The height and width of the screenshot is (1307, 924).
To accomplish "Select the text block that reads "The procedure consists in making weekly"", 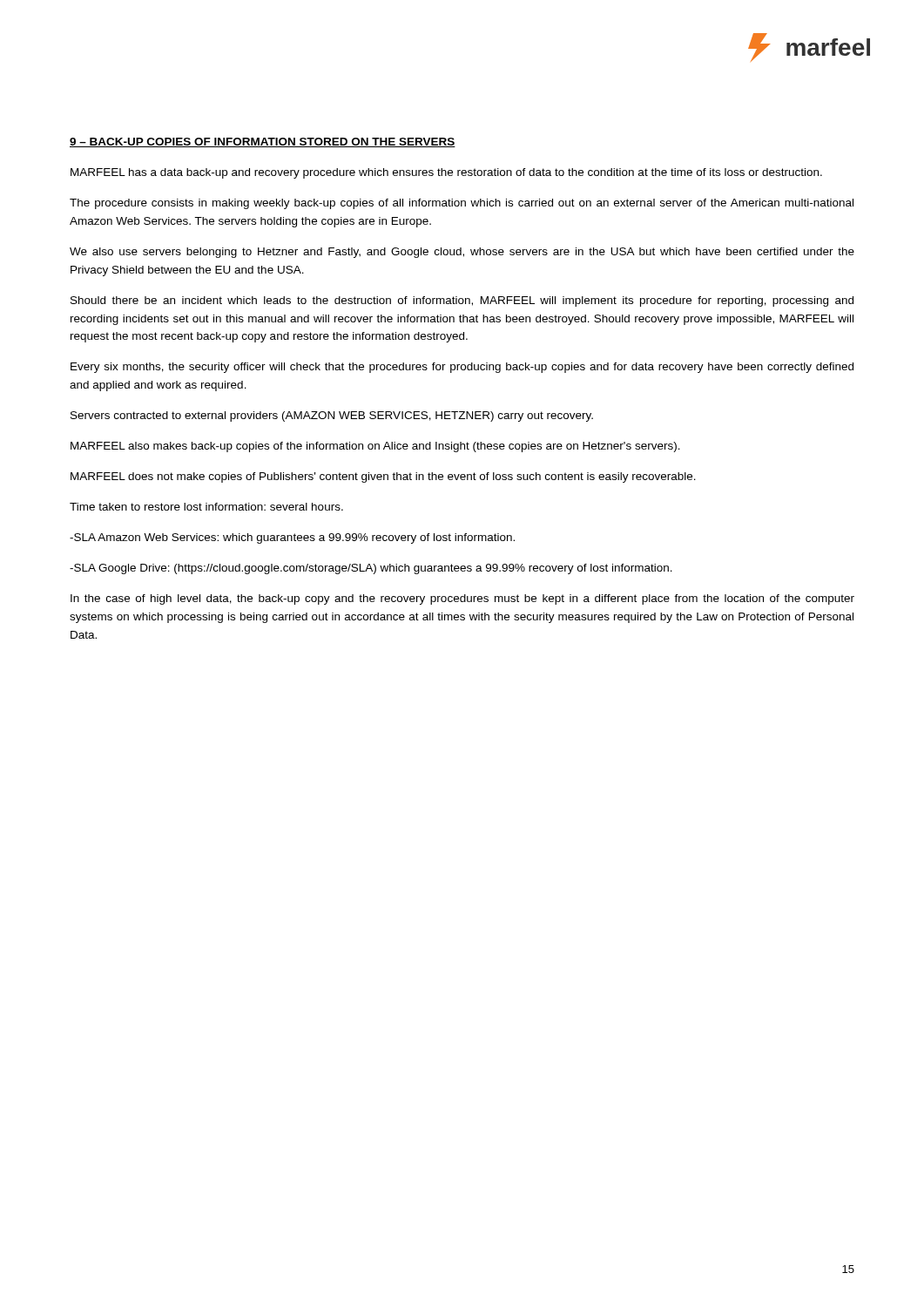I will (462, 212).
